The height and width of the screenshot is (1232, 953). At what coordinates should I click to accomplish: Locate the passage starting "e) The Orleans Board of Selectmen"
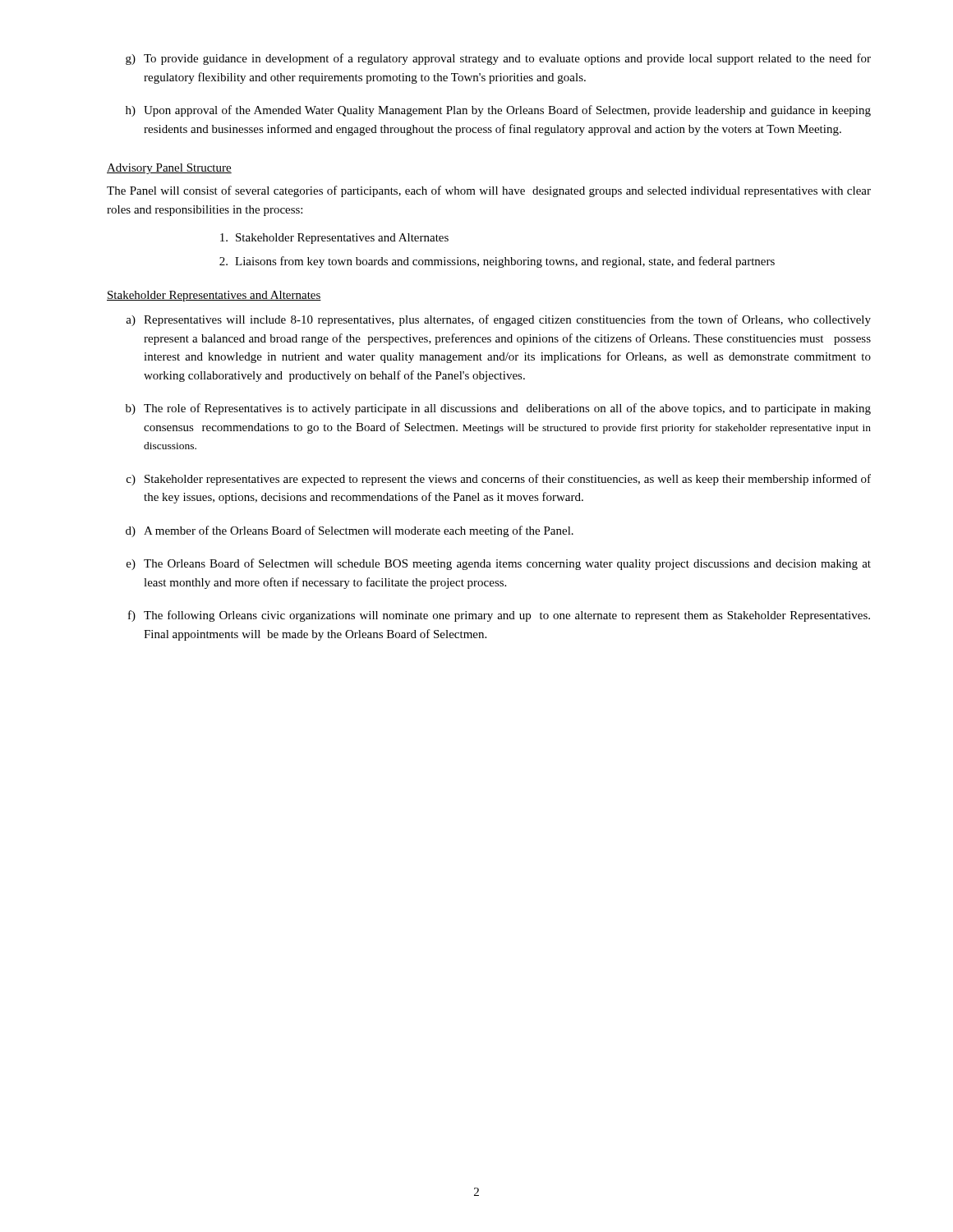click(x=489, y=573)
